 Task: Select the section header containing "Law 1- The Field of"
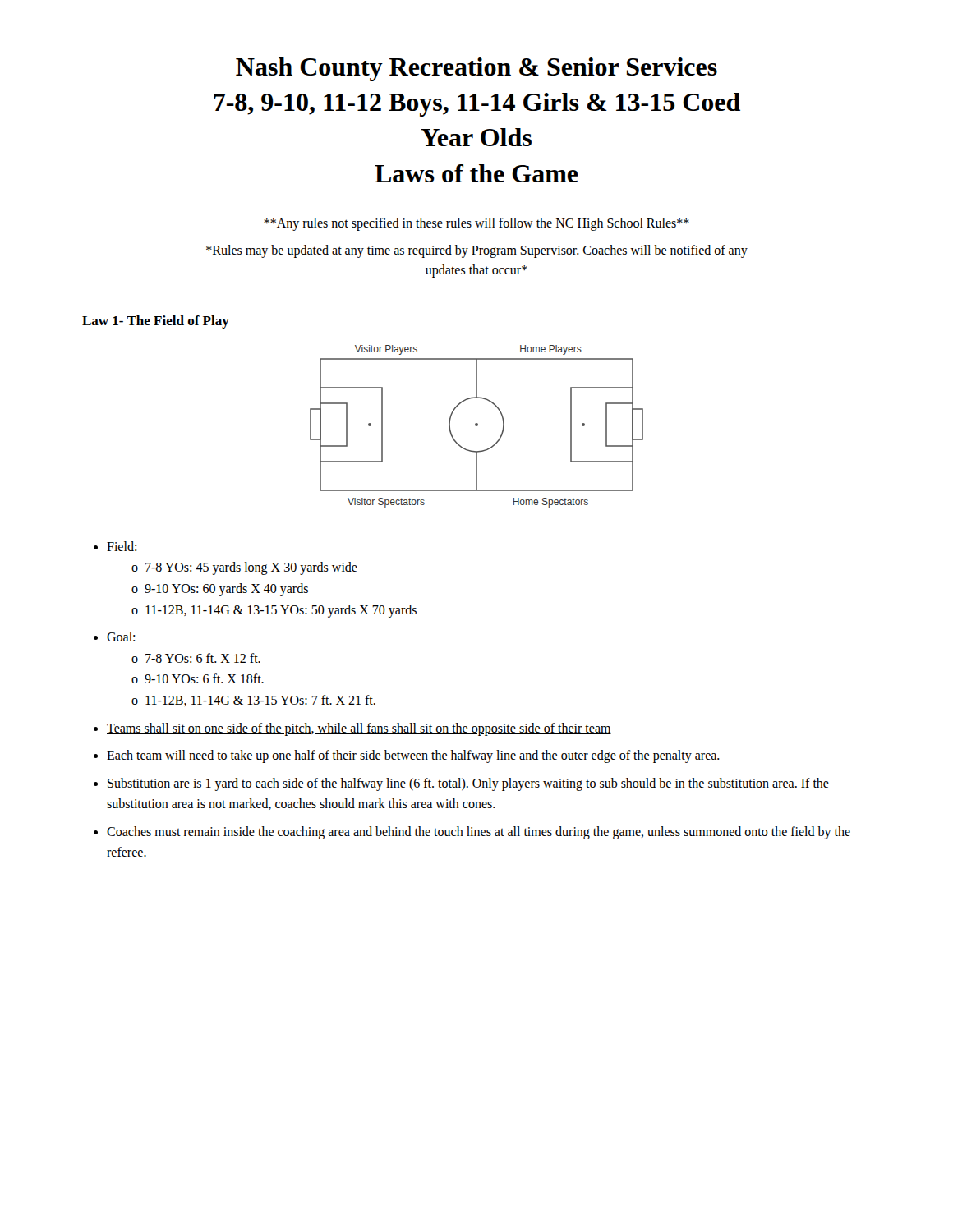pyautogui.click(x=156, y=321)
